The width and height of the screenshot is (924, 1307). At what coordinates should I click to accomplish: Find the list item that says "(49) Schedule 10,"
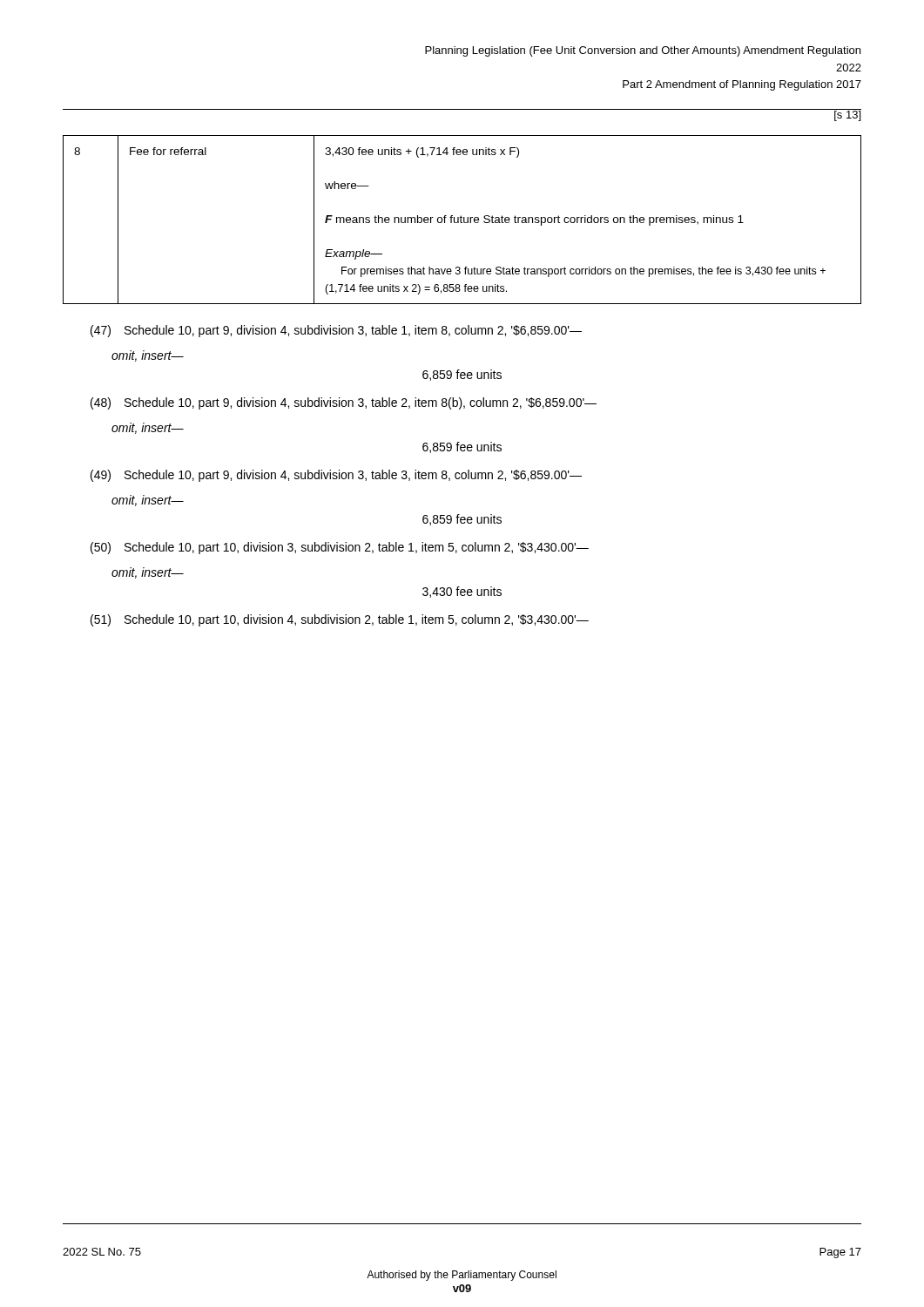tap(462, 475)
